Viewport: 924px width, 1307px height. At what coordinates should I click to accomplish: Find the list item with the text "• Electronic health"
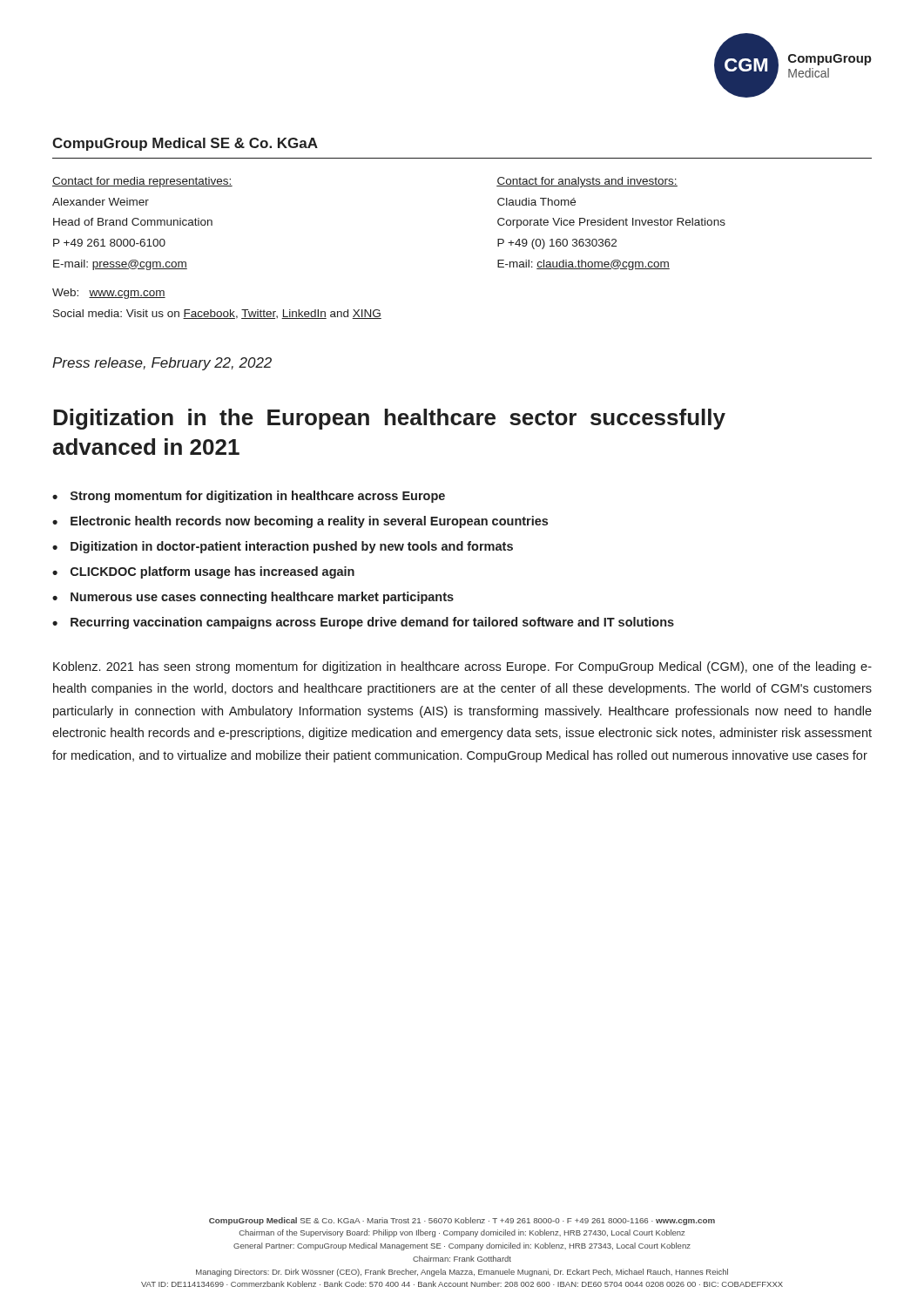click(x=300, y=521)
